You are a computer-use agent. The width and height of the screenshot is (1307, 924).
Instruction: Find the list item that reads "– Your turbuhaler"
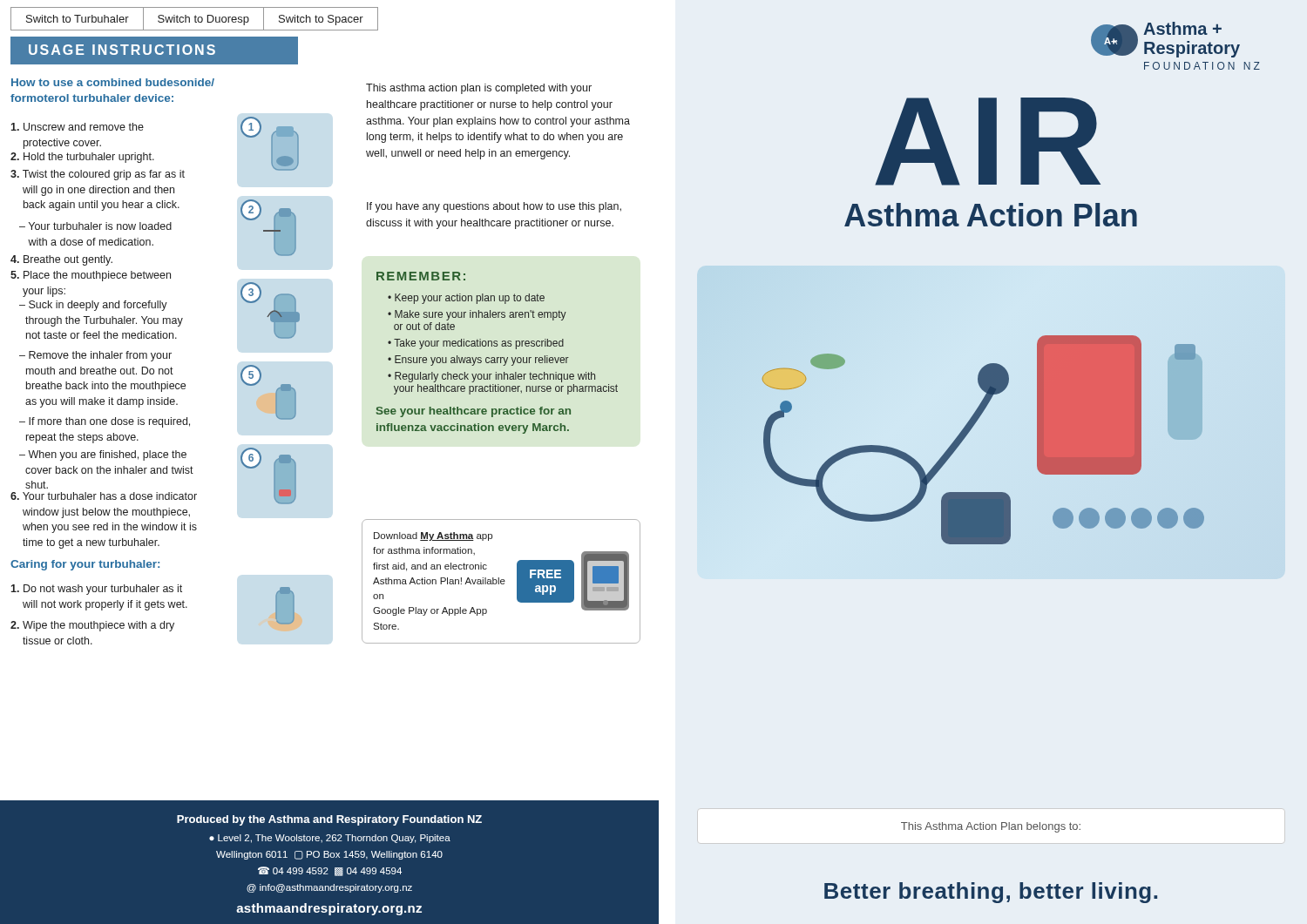click(x=95, y=234)
